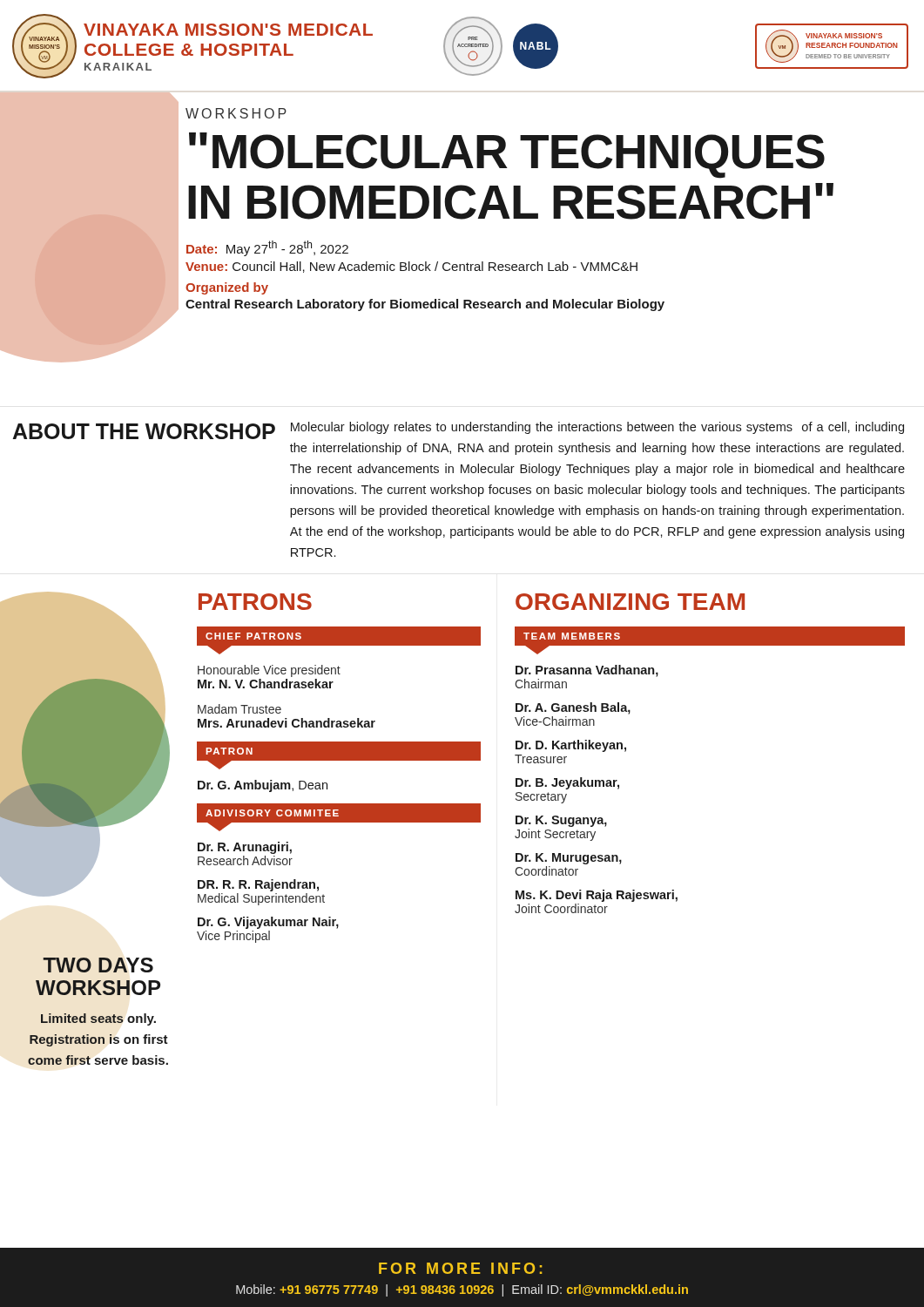Select the text block that reads "Date: May 27th - 28th, 2022 Venue: Council"
Image resolution: width=924 pixels, height=1307 pixels.
pos(545,275)
